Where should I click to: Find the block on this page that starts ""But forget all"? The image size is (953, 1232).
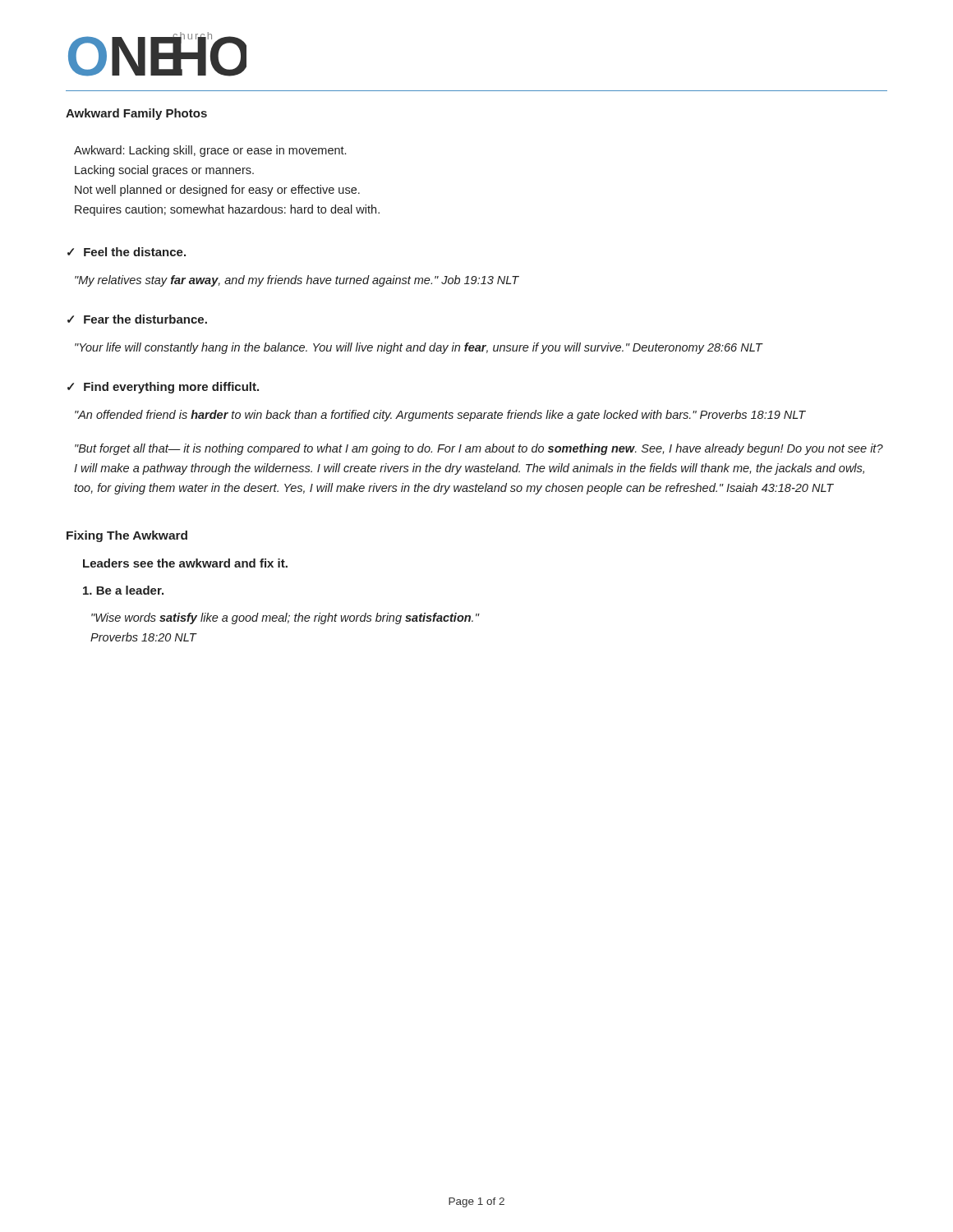tap(478, 468)
